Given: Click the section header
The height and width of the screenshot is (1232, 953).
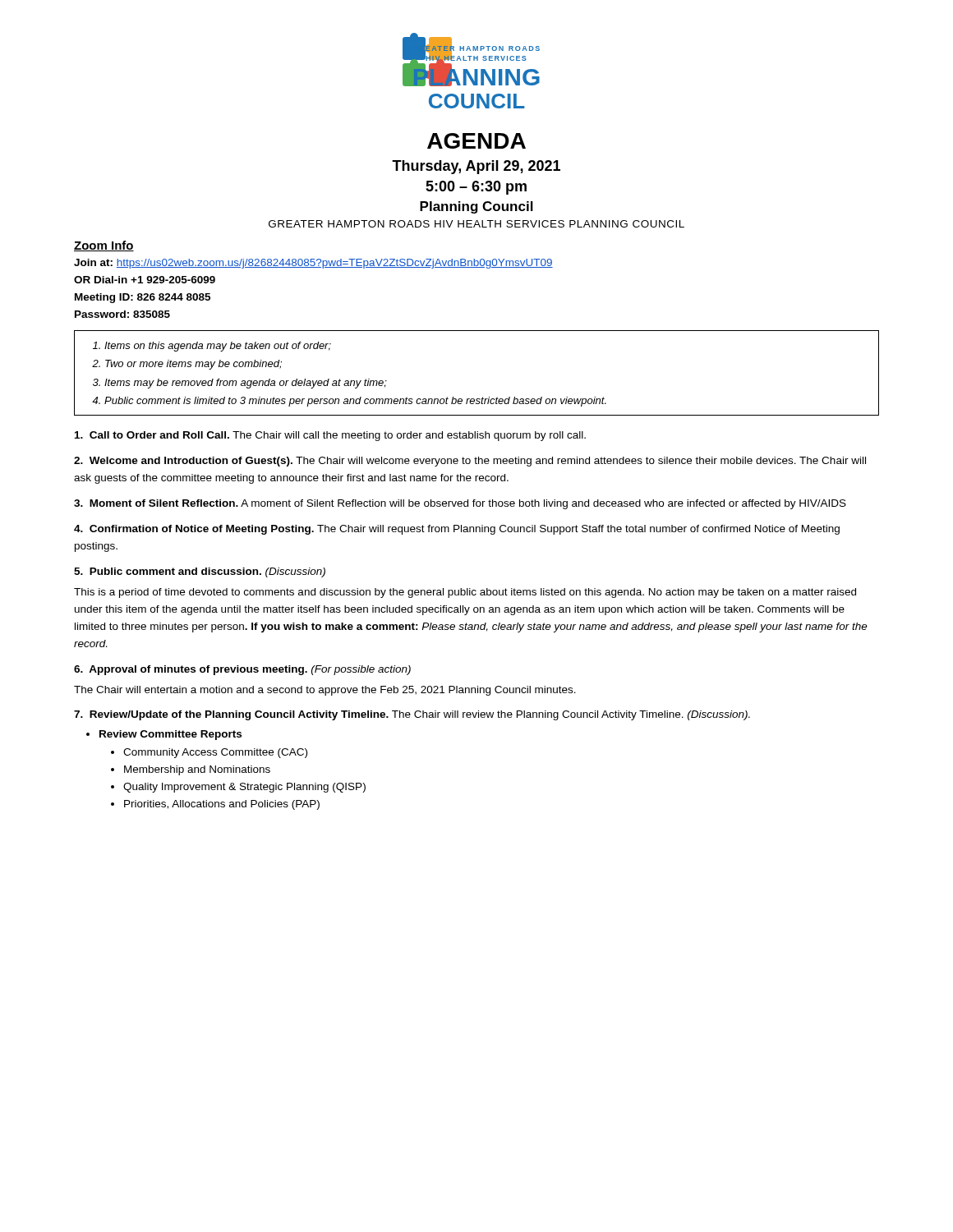Looking at the screenshot, I should (104, 245).
